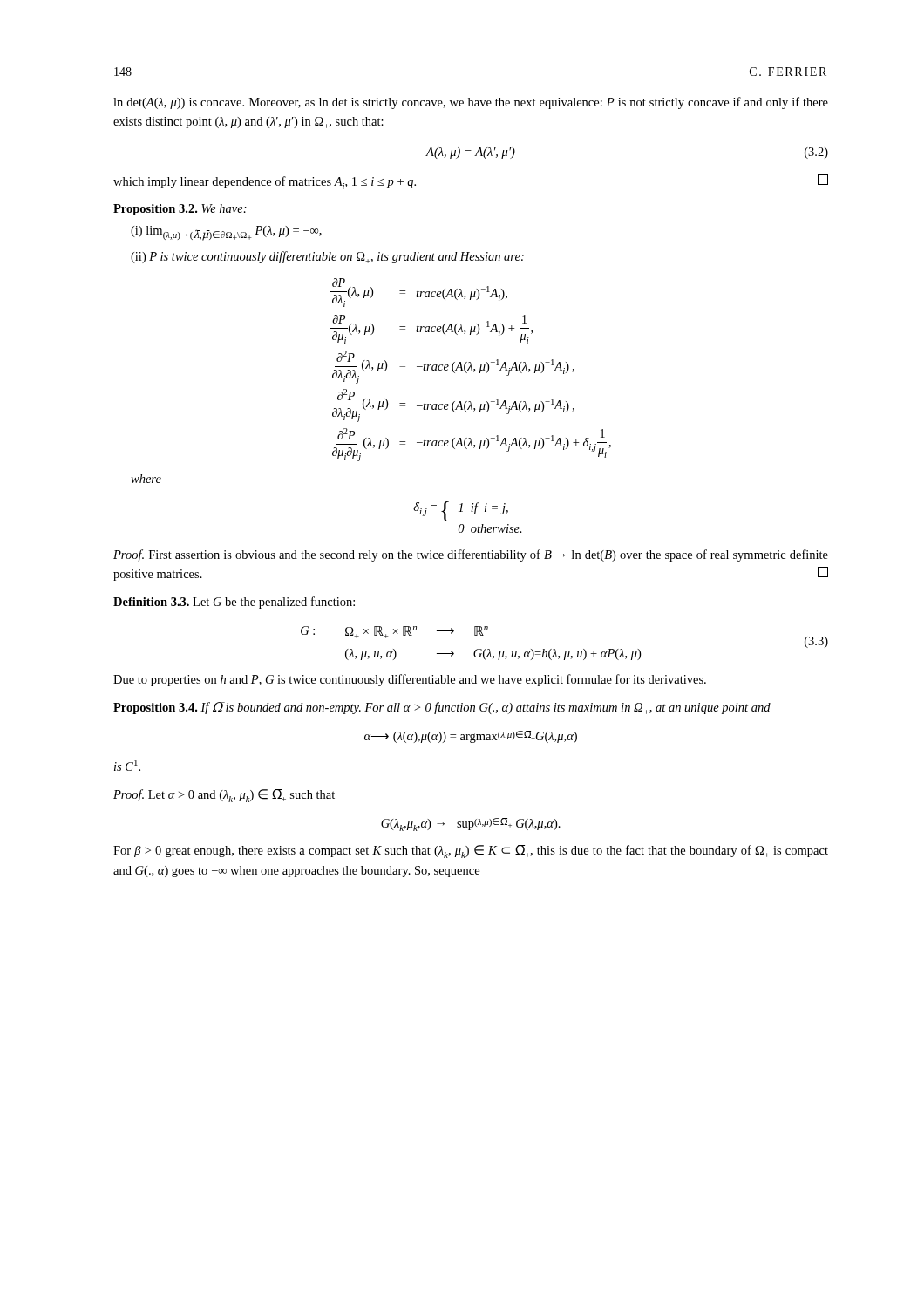Find the region starting "ln det(A(λ, μ)) is concave."
This screenshot has width=924, height=1308.
coord(471,113)
